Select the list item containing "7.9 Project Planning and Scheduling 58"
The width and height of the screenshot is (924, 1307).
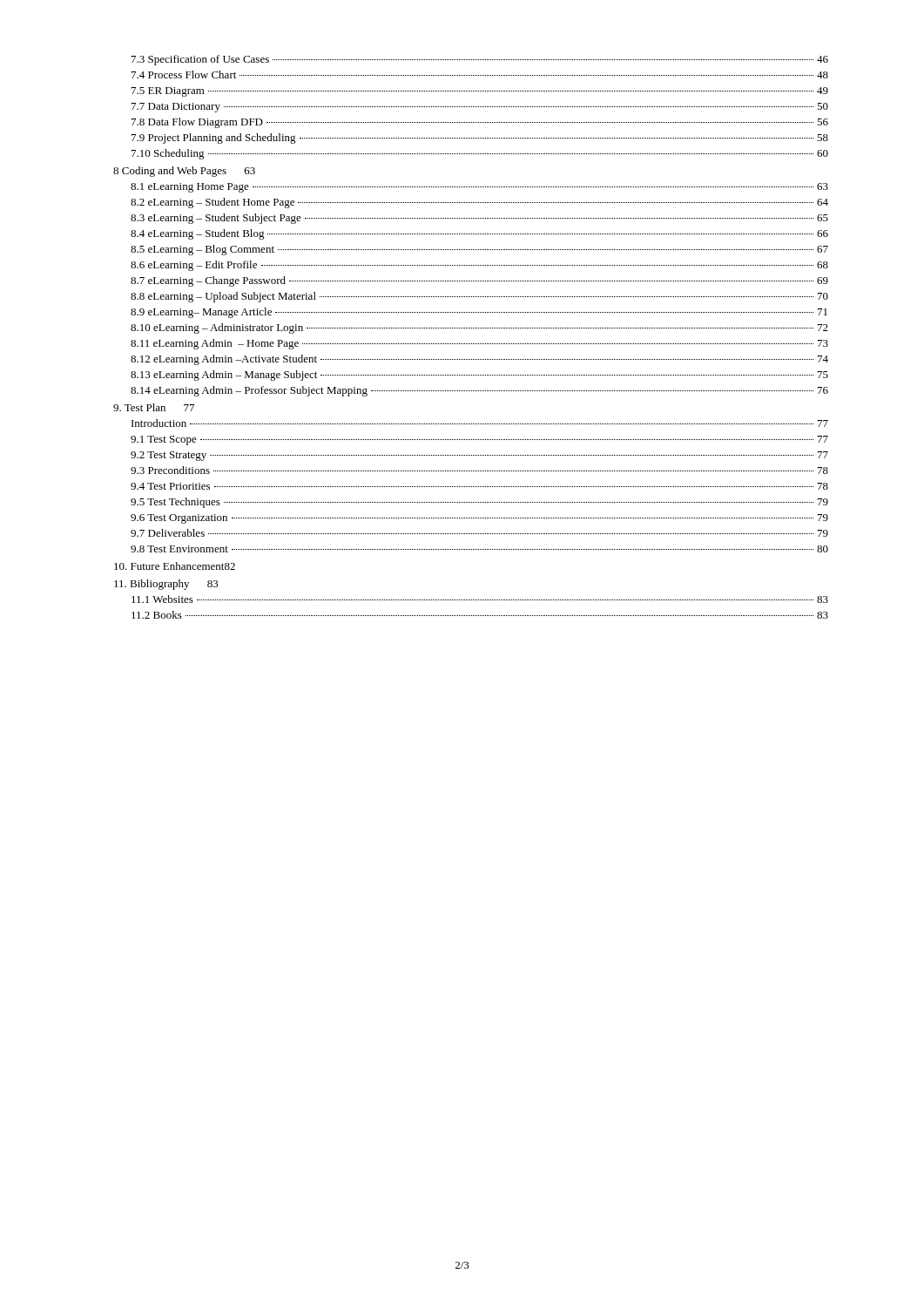479,138
